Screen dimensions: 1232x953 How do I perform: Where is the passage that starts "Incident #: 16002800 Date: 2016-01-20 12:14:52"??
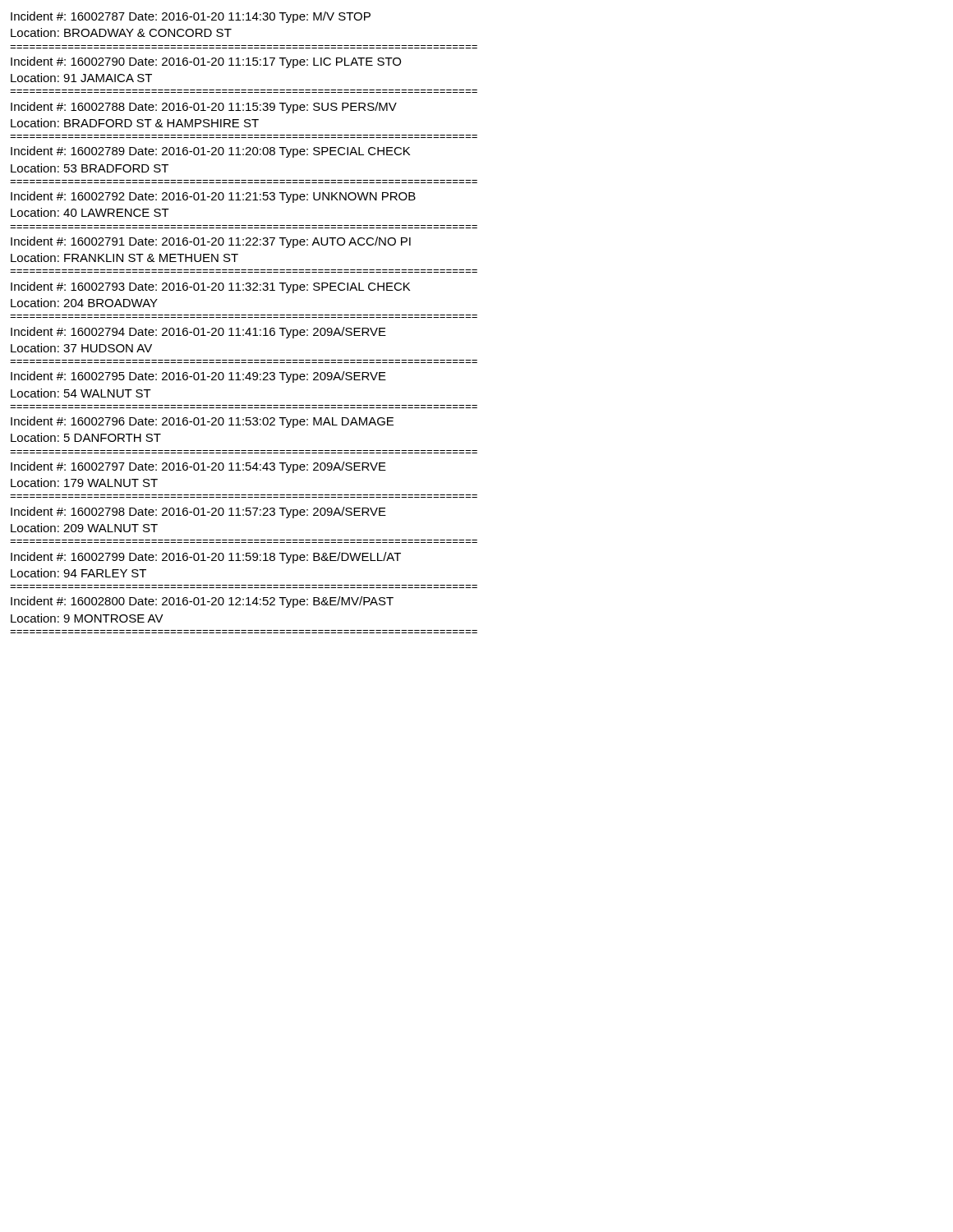tap(202, 602)
